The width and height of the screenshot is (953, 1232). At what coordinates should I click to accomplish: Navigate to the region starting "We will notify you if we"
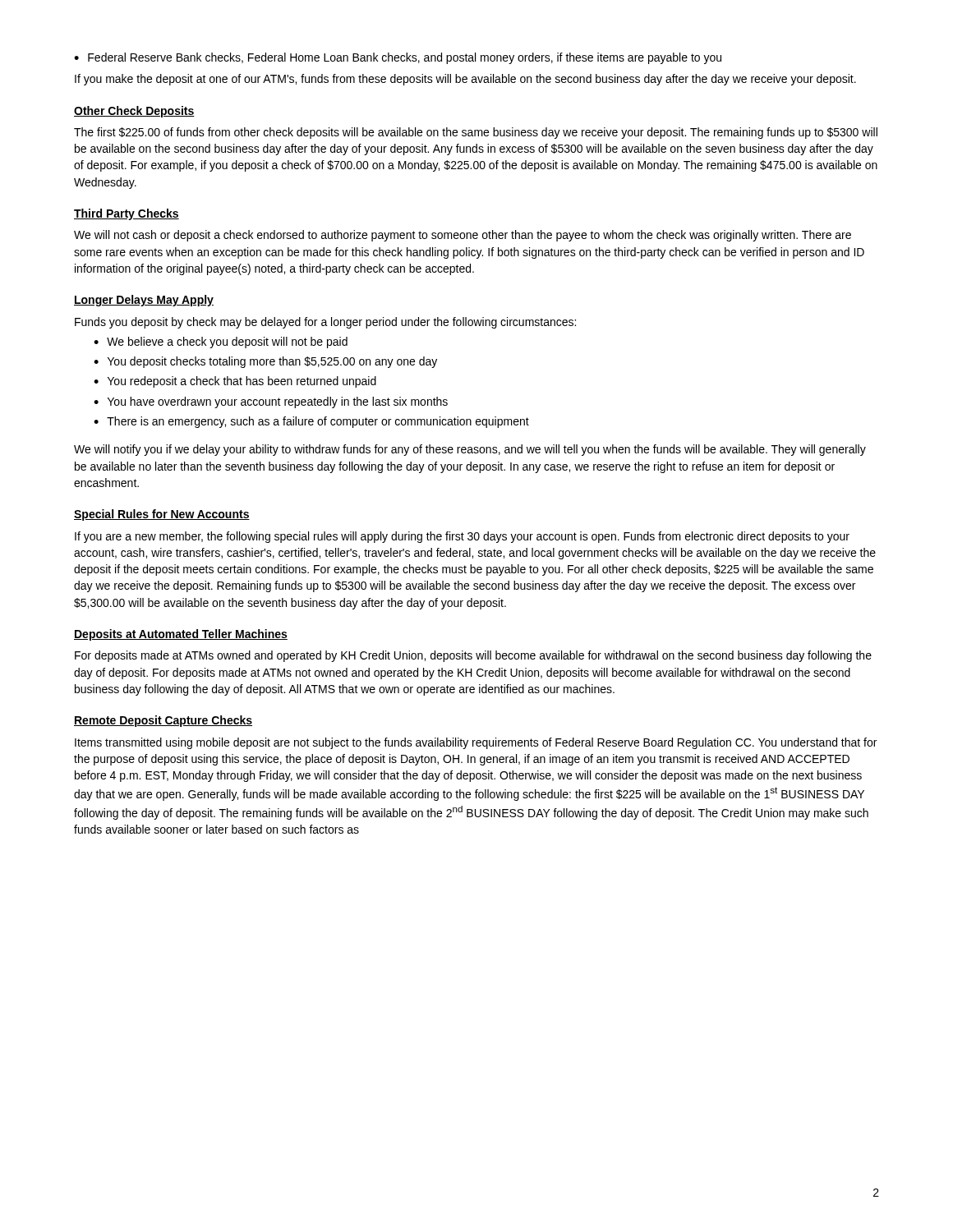470,466
